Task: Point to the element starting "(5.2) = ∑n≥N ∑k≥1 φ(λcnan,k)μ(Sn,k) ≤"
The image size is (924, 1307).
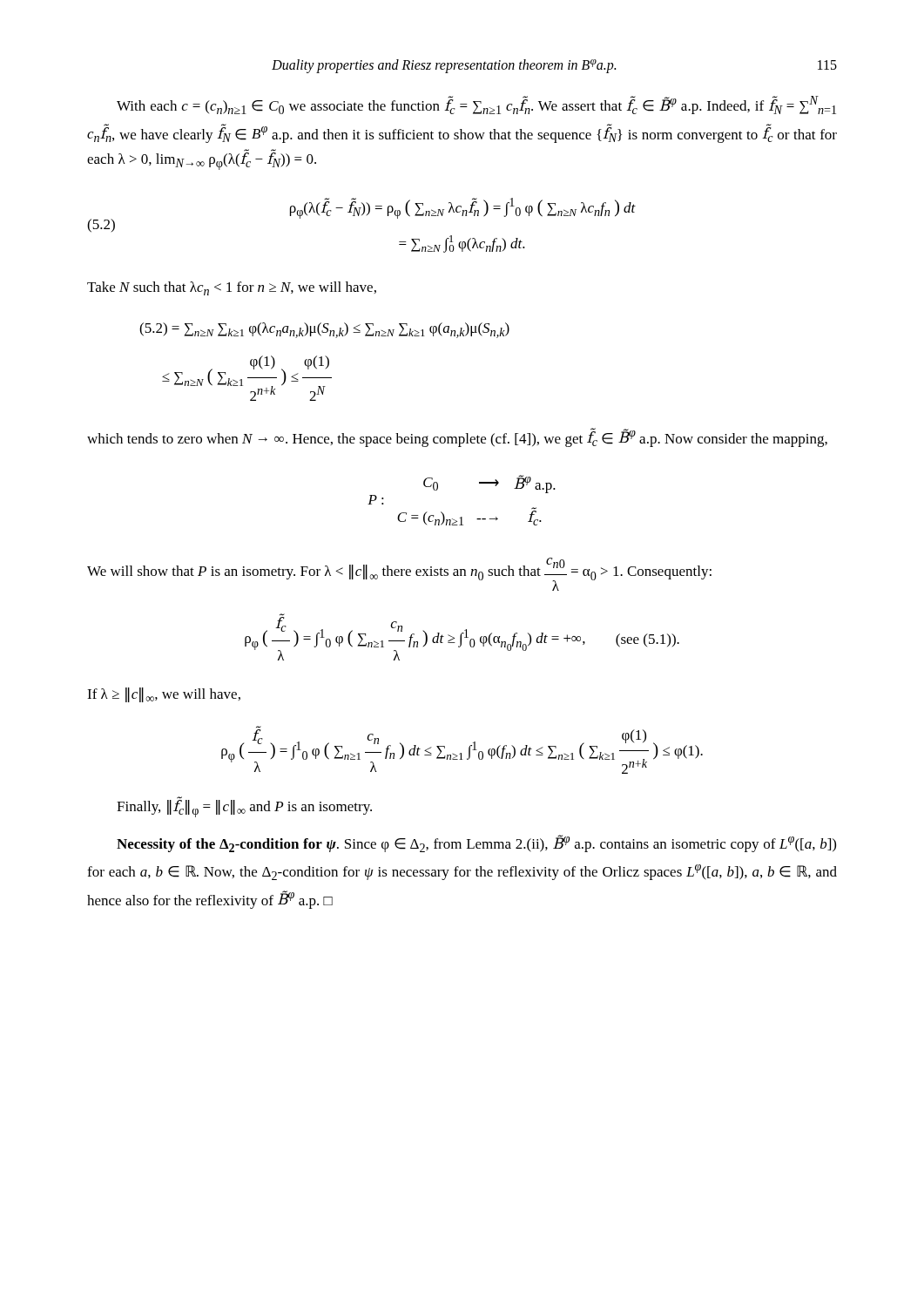Action: coord(324,330)
